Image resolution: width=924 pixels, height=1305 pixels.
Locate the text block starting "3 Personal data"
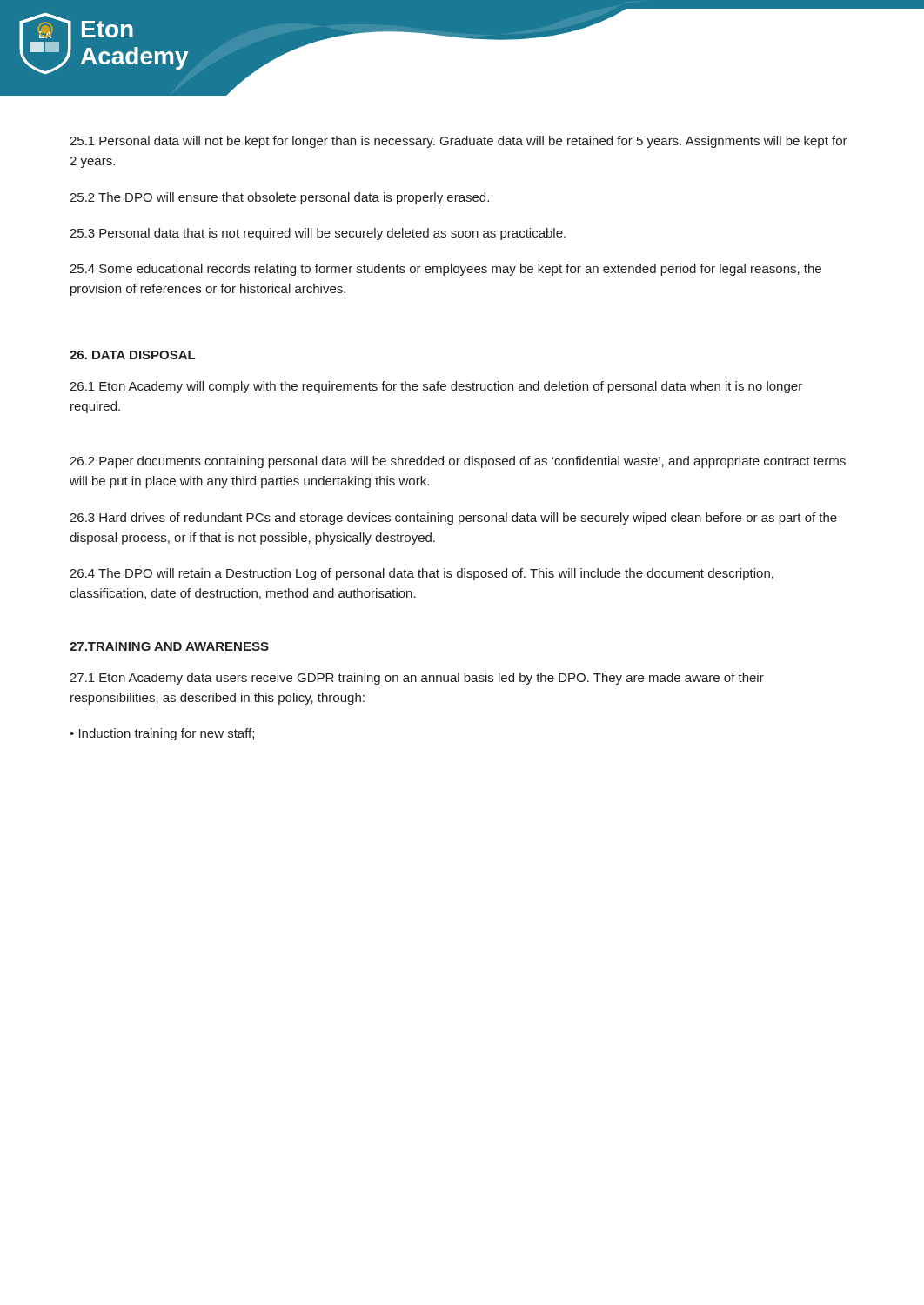pyautogui.click(x=318, y=232)
